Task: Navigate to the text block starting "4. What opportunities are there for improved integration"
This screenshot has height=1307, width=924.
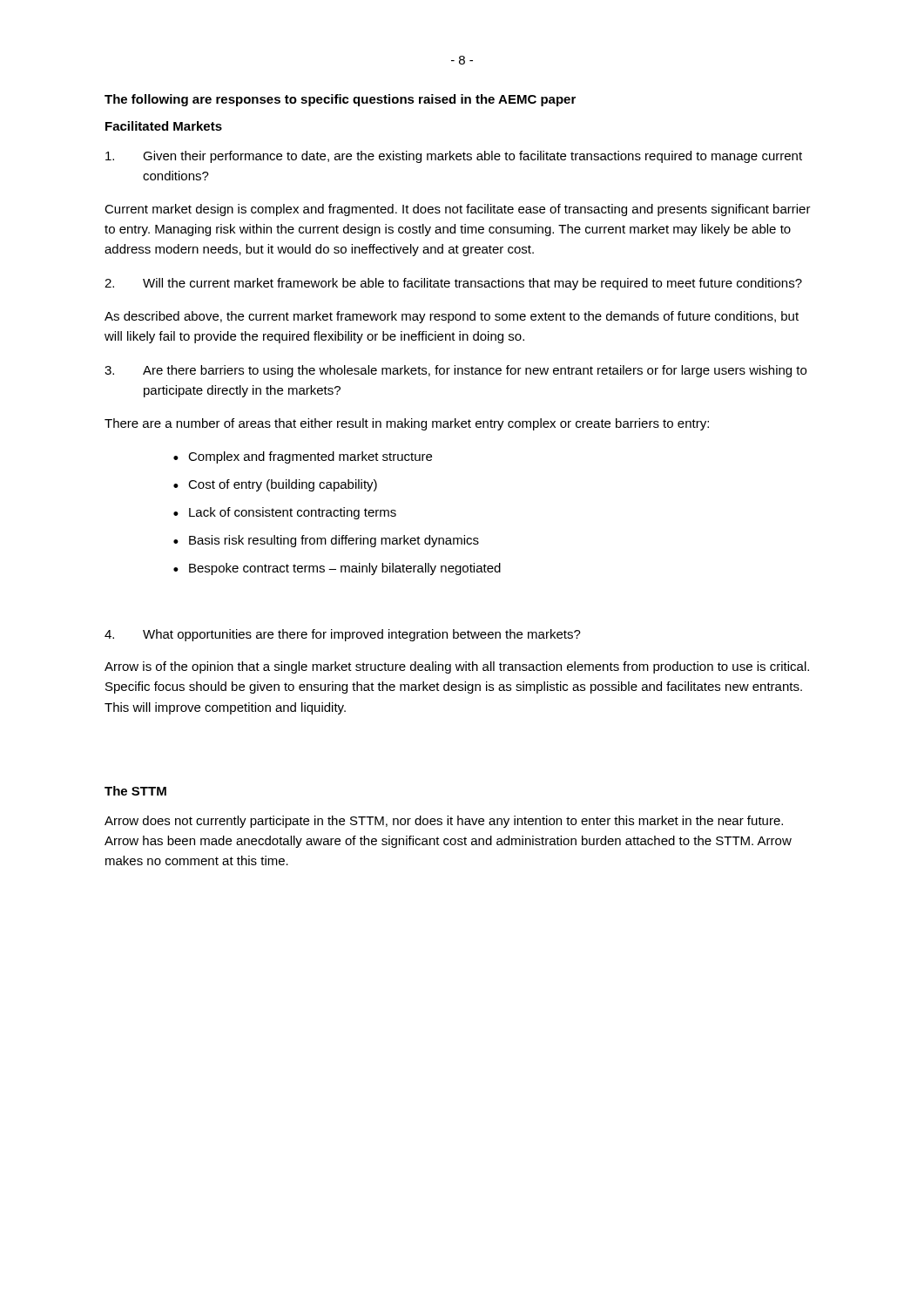Action: pos(462,634)
